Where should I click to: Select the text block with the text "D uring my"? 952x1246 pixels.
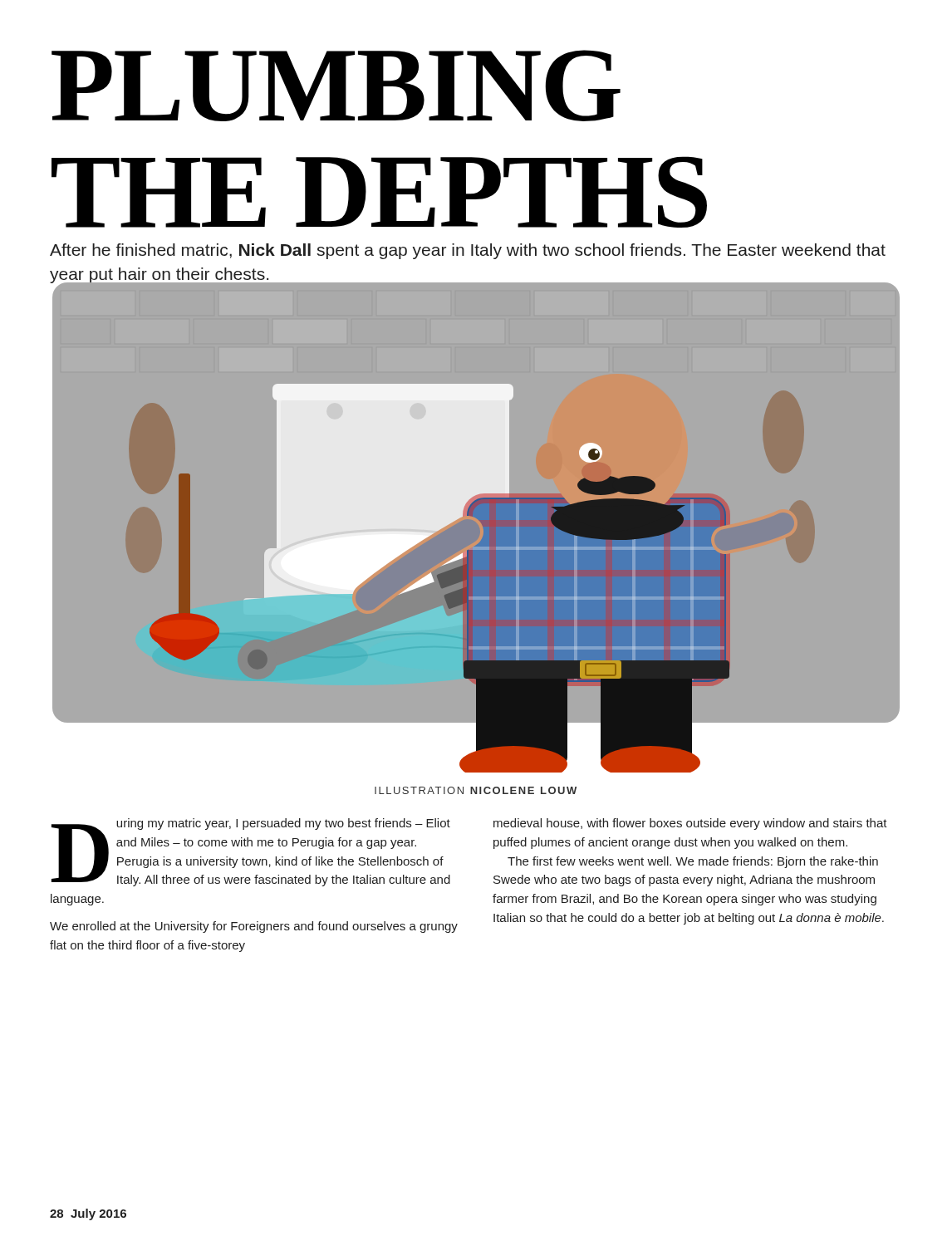pyautogui.click(x=255, y=884)
